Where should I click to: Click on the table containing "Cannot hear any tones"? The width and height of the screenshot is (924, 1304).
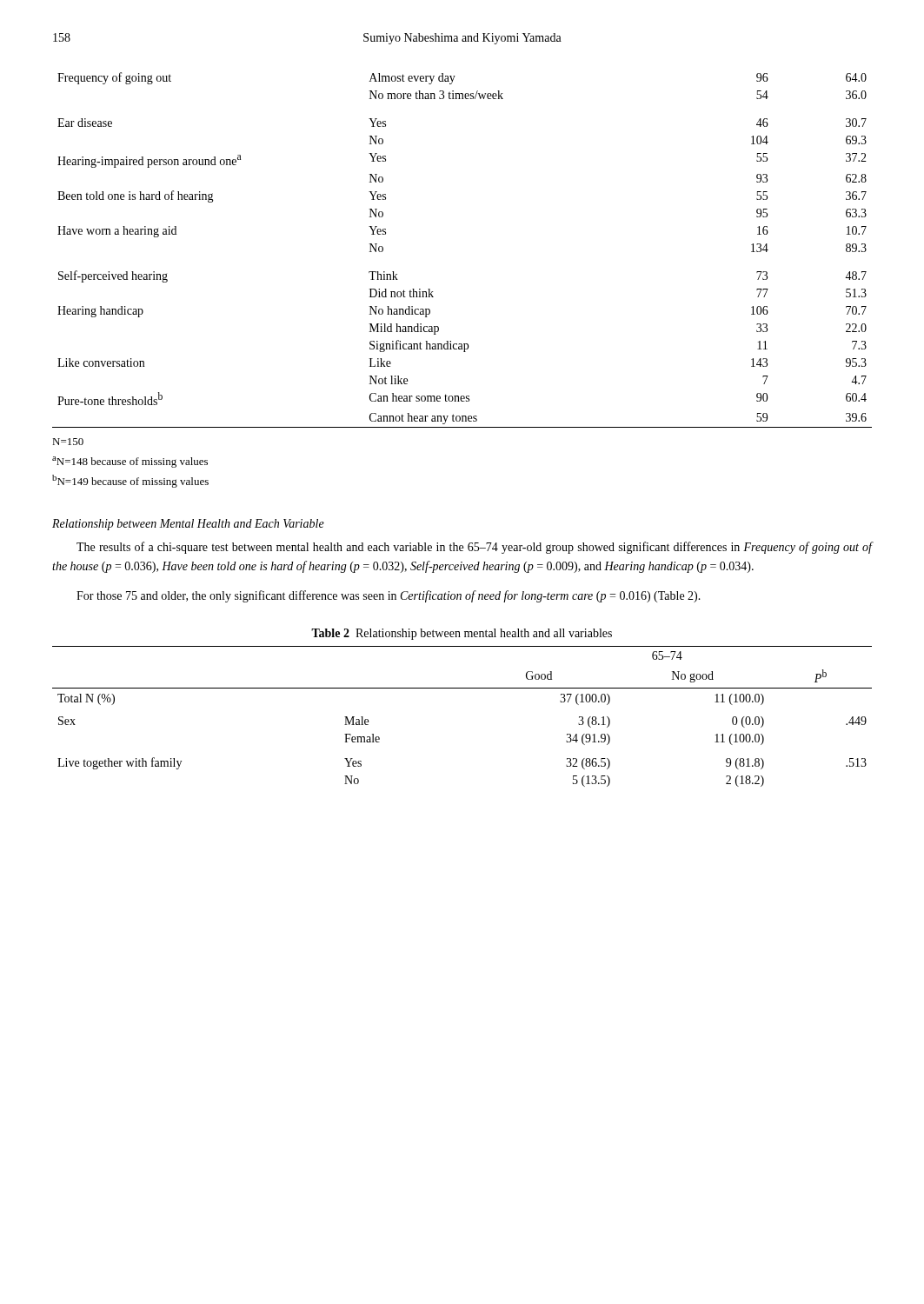click(x=462, y=249)
